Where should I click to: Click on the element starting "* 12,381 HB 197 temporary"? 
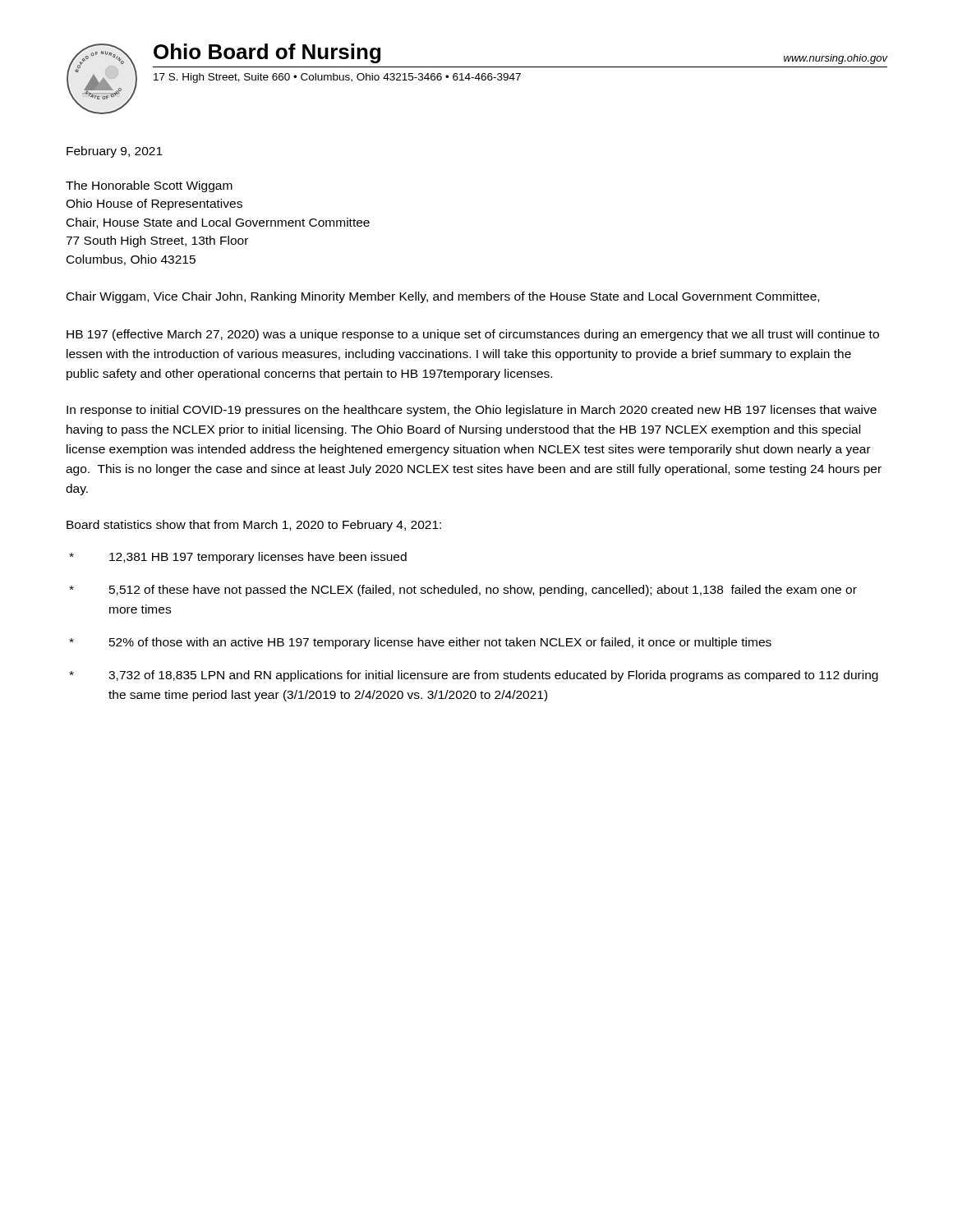[238, 558]
